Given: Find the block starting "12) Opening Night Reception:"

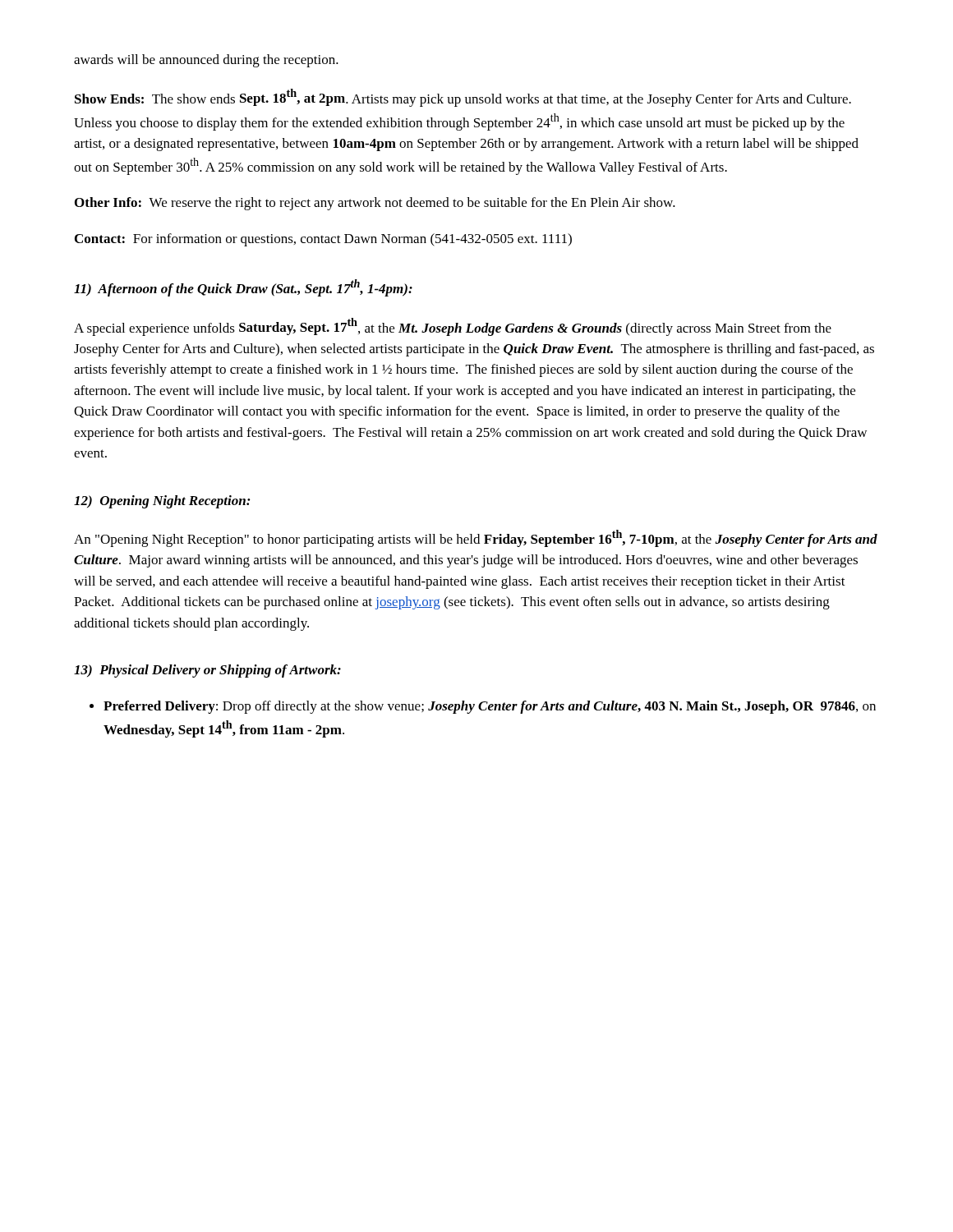Looking at the screenshot, I should [162, 502].
